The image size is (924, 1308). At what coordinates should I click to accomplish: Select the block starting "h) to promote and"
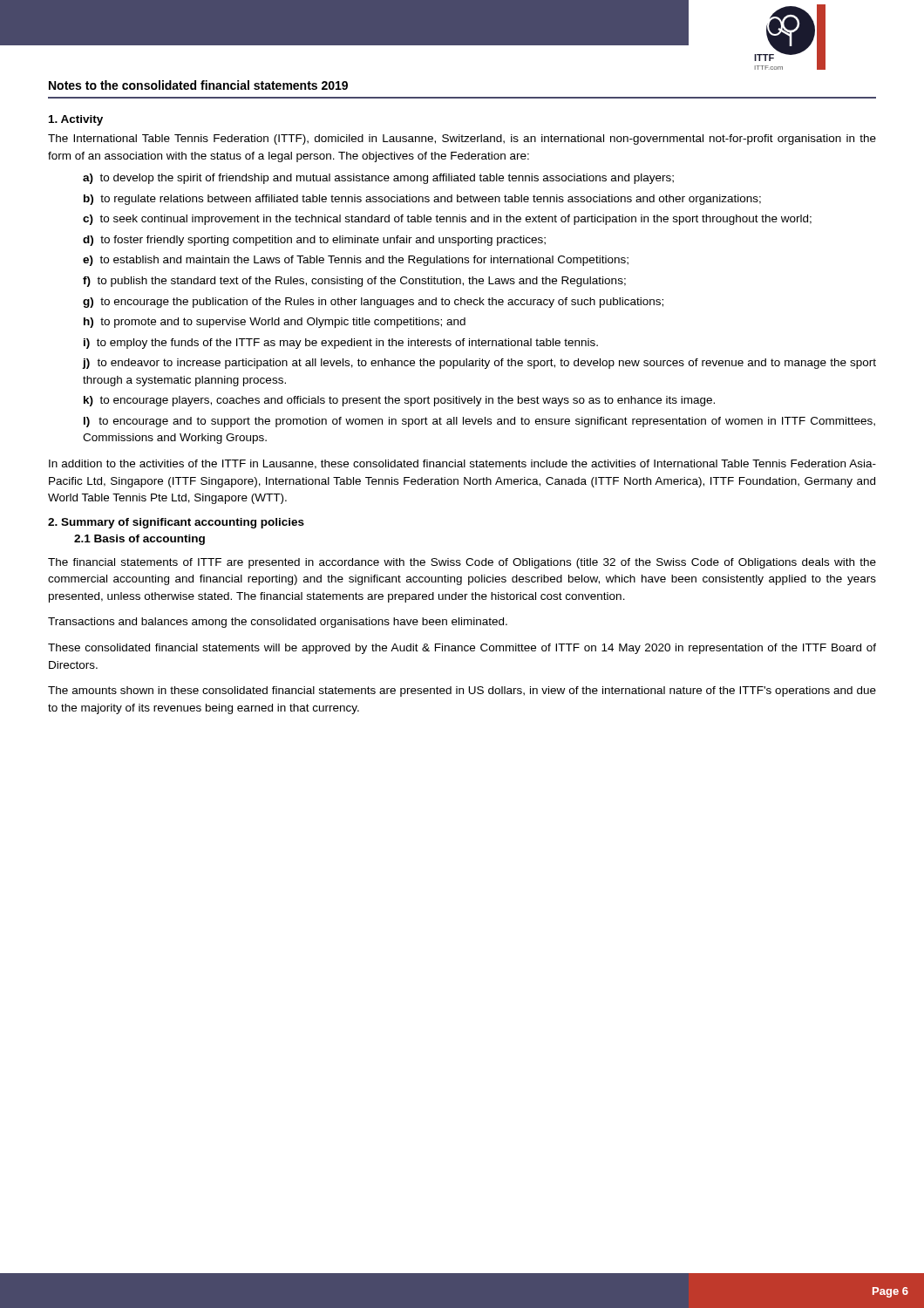[x=274, y=321]
